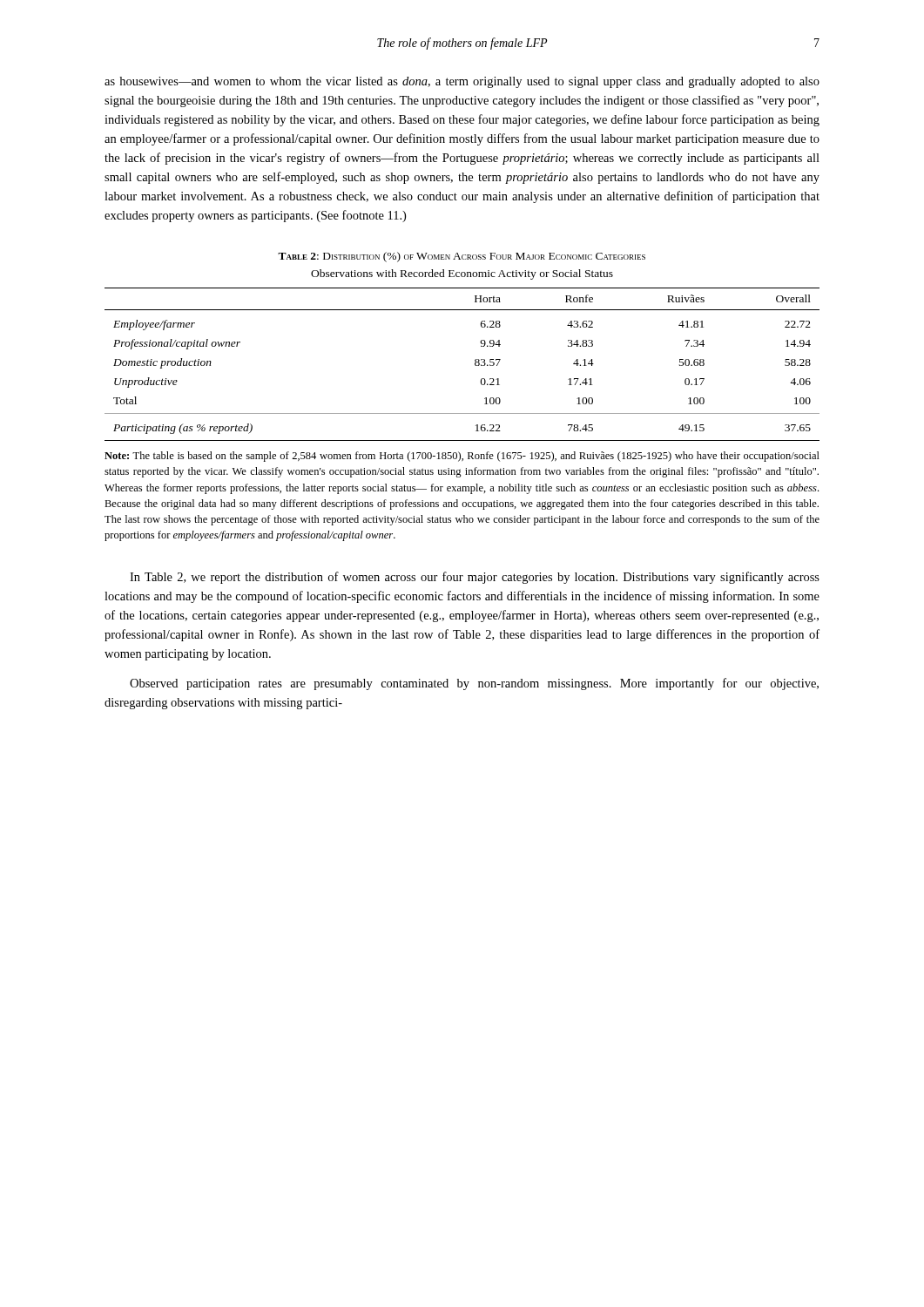Navigate to the block starting "Observed participation rates are presumably contaminated by non-random"
This screenshot has width=924, height=1307.
(462, 693)
